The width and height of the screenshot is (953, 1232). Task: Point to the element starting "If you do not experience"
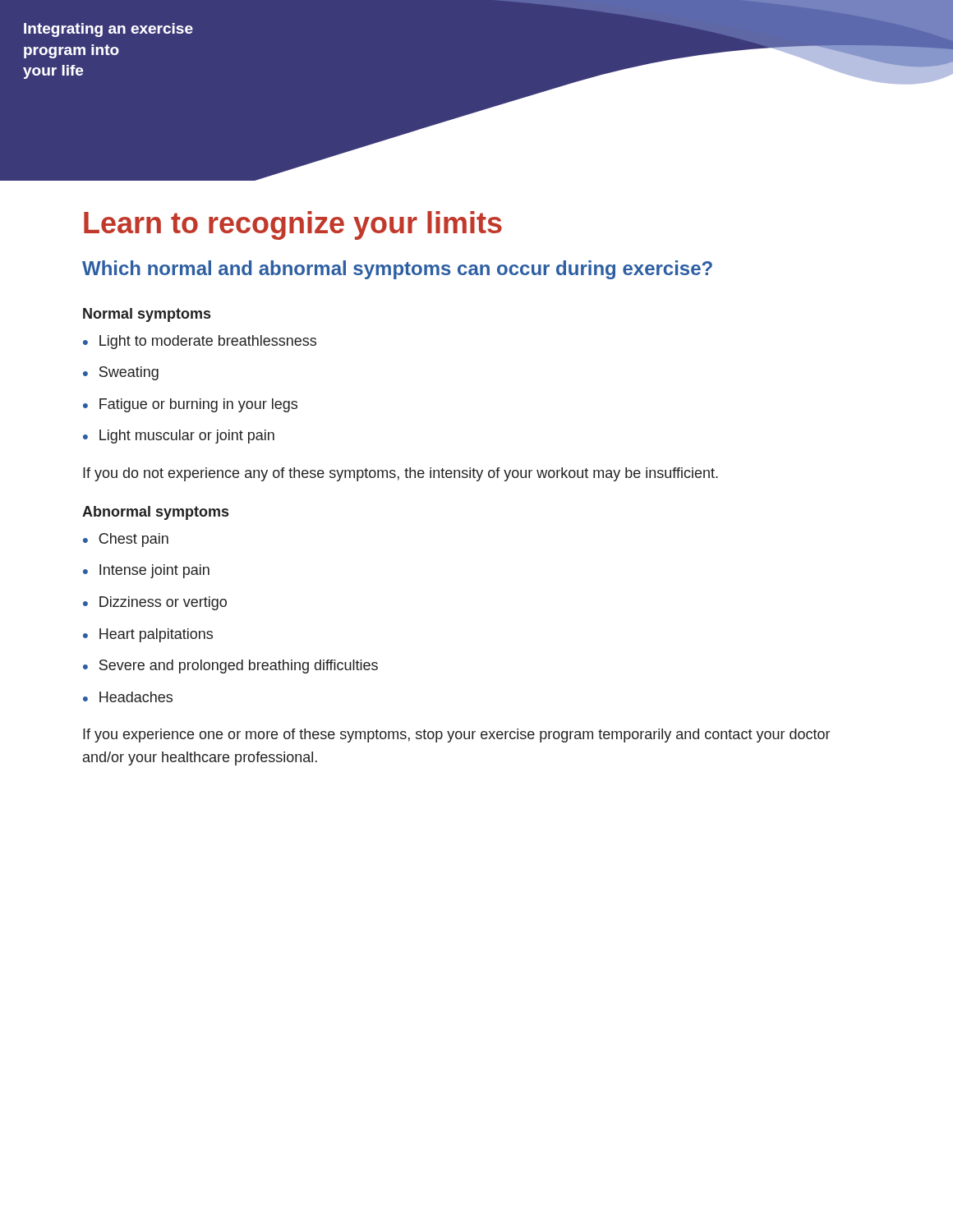coord(401,473)
